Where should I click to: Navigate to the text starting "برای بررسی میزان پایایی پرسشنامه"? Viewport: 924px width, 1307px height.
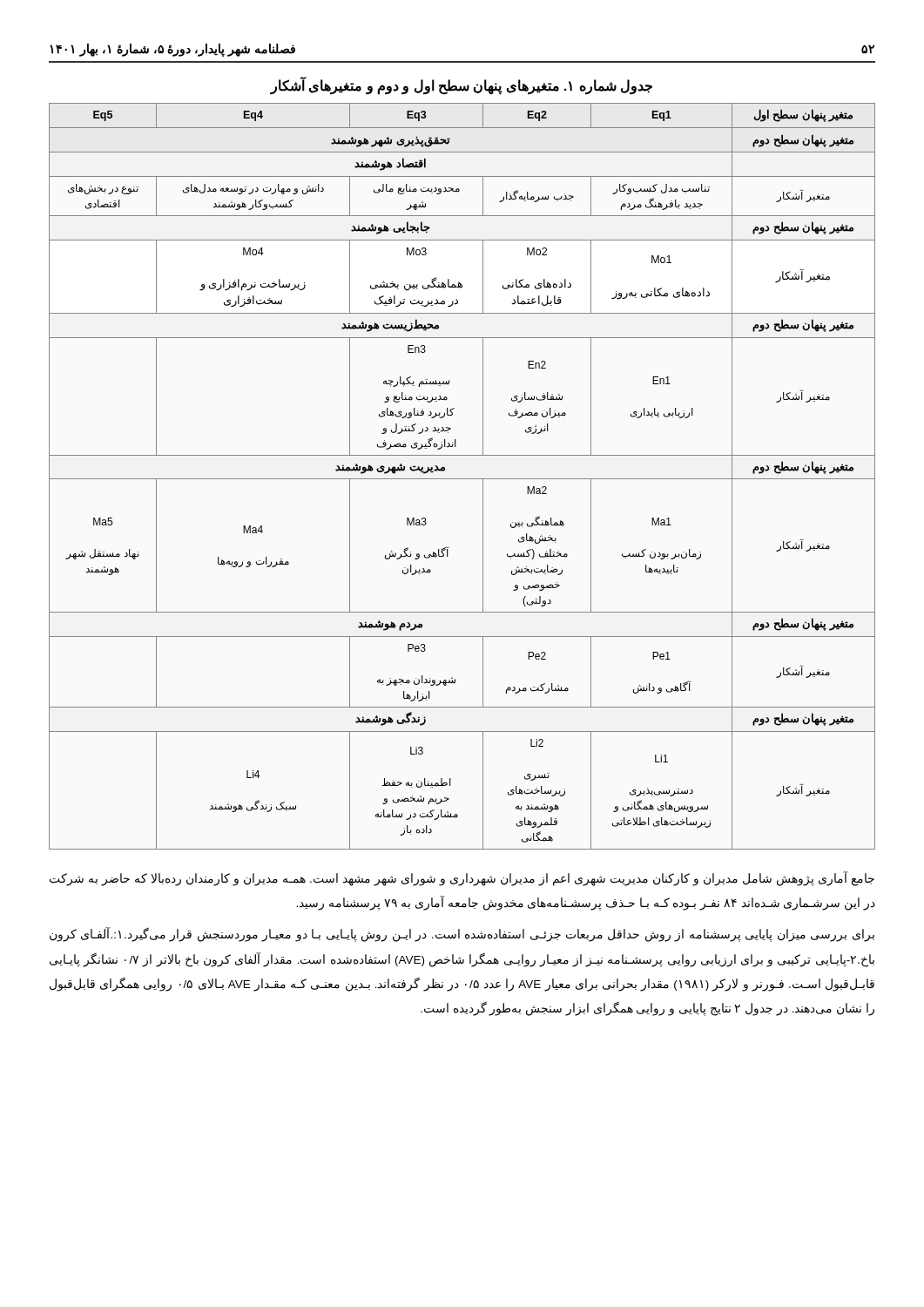[462, 972]
